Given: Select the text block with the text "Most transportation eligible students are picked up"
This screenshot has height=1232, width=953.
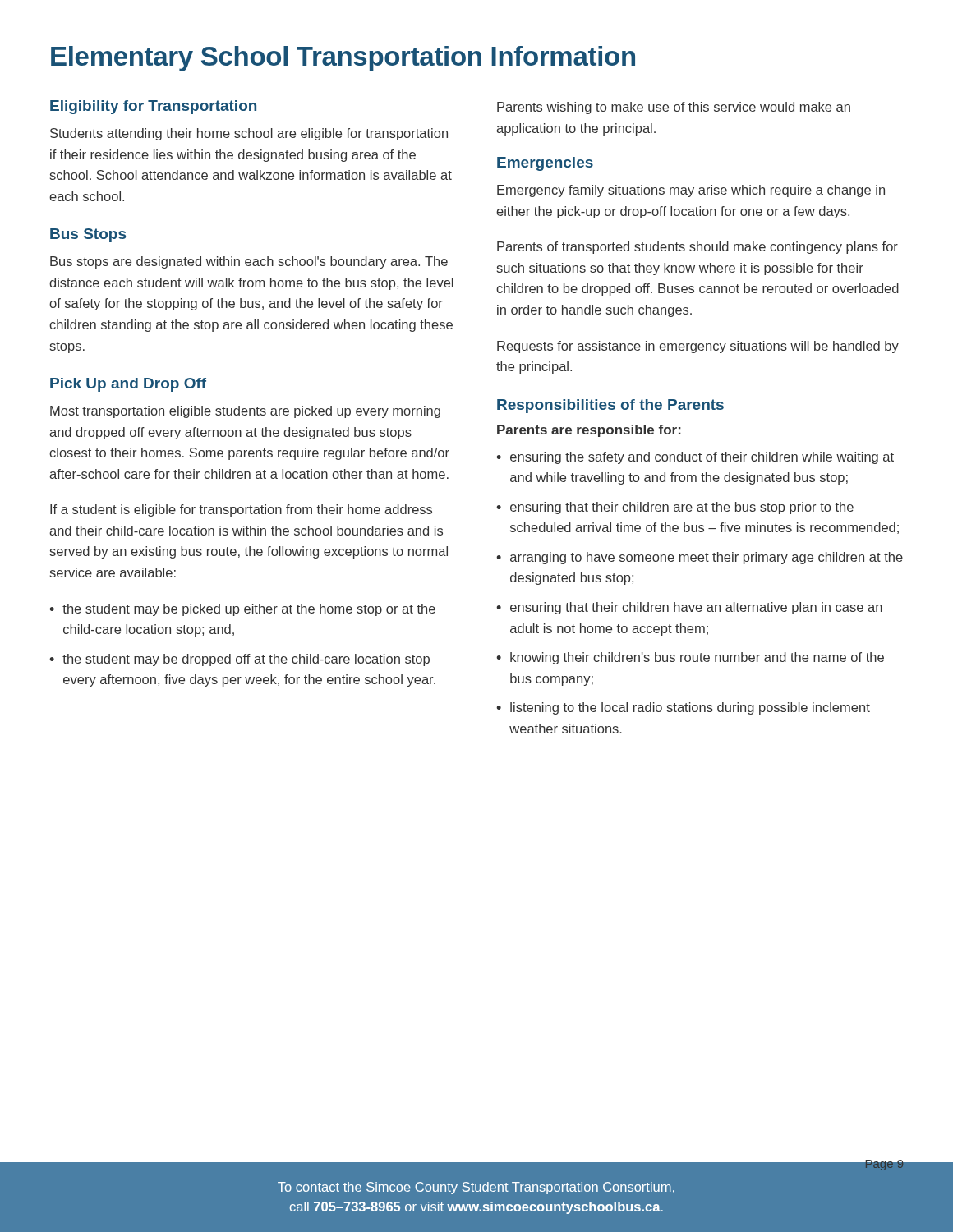Looking at the screenshot, I should point(253,443).
